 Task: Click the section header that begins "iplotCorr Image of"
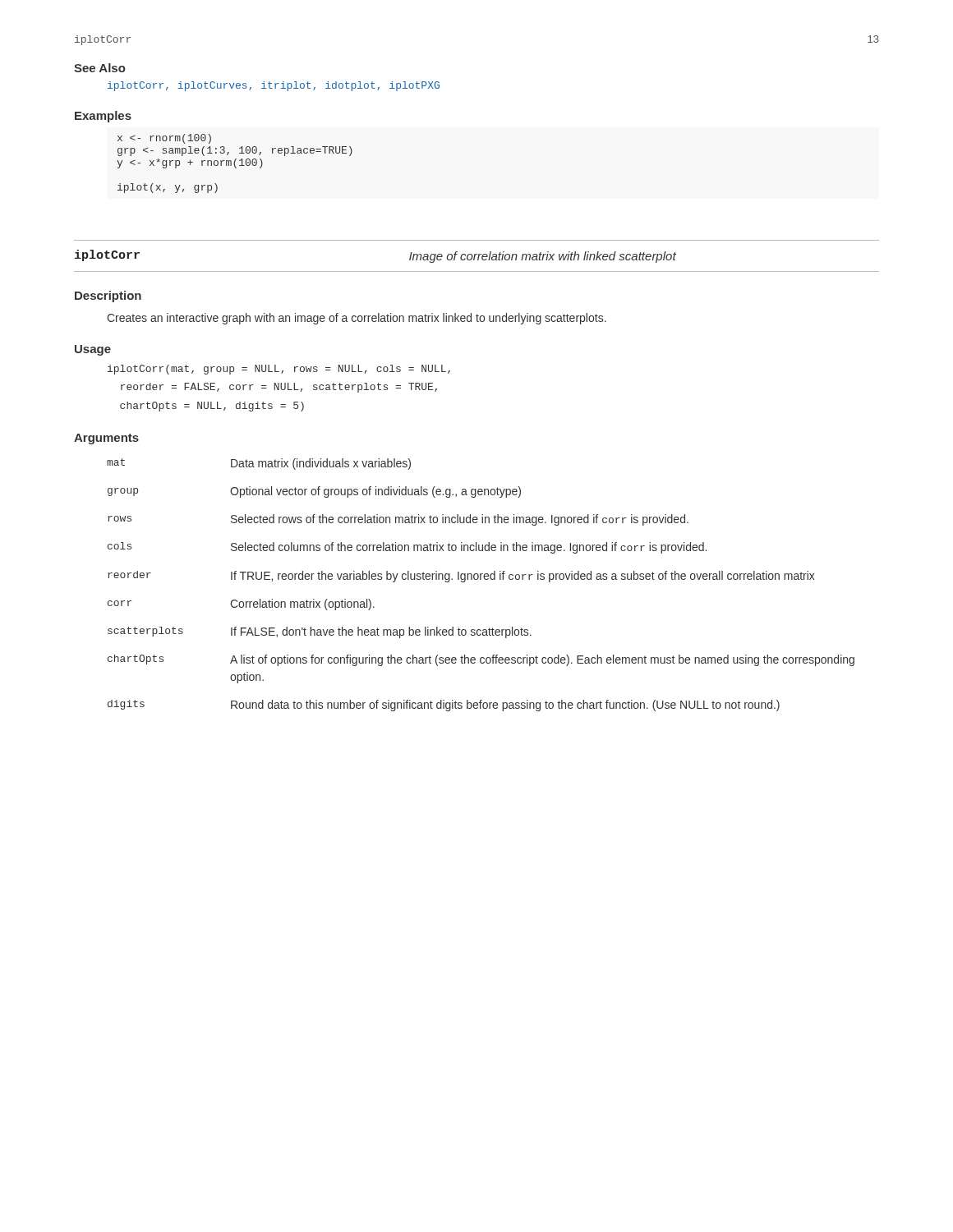pyautogui.click(x=476, y=256)
